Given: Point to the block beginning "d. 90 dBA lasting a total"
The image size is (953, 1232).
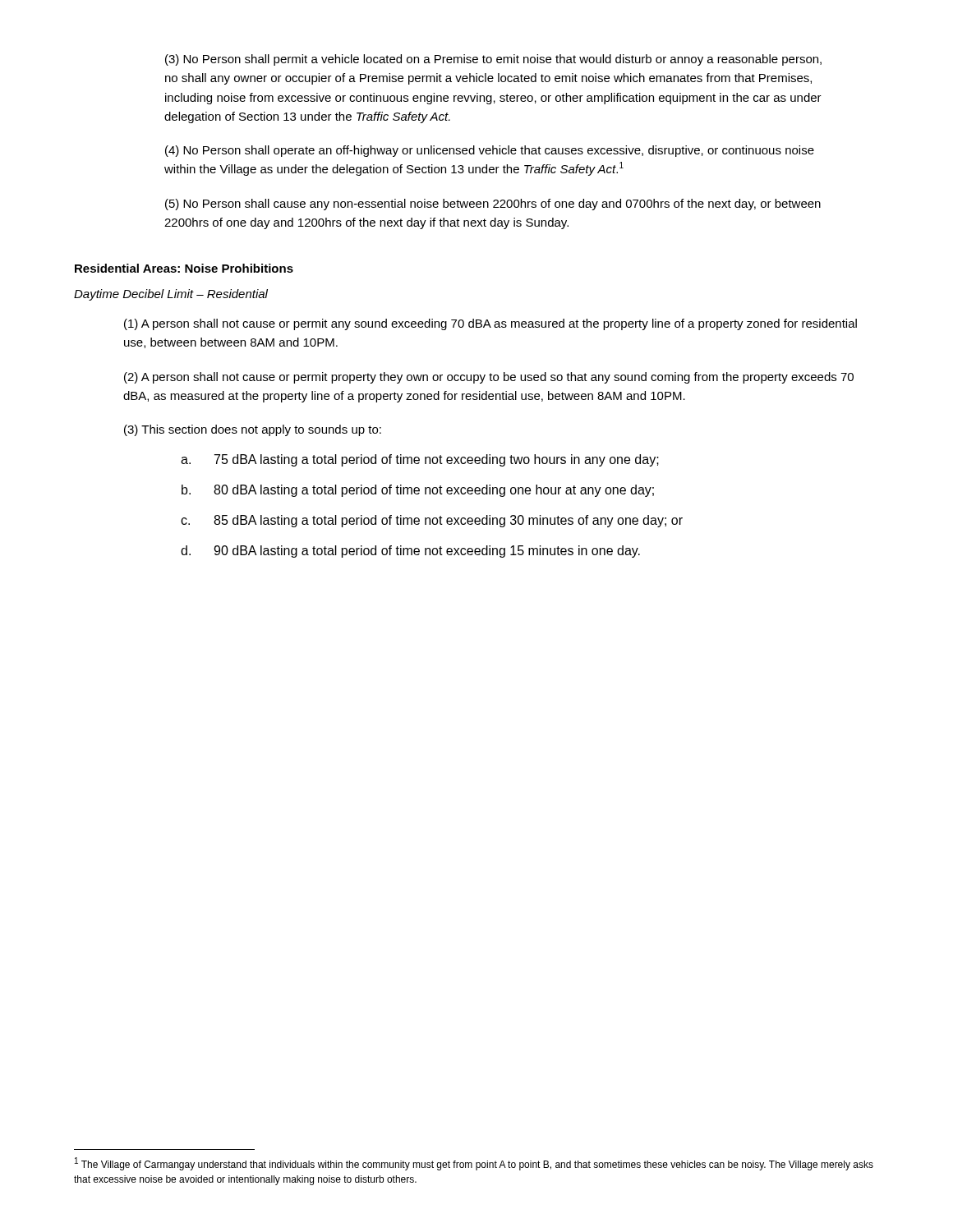Looking at the screenshot, I should [501, 551].
